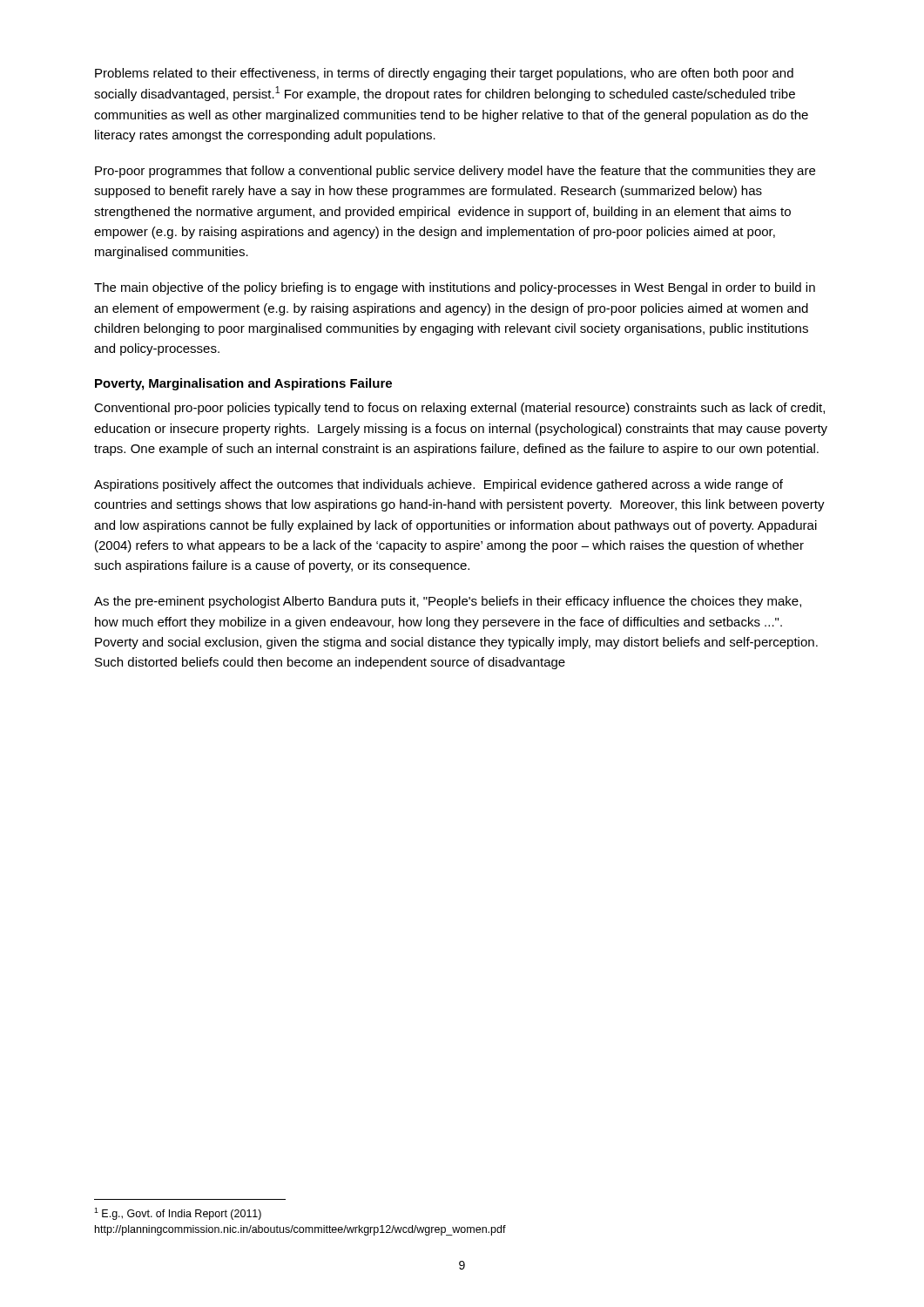
Task: Locate the text block starting "Pro-poor programmes that follow a conventional public service"
Action: pyautogui.click(x=455, y=211)
